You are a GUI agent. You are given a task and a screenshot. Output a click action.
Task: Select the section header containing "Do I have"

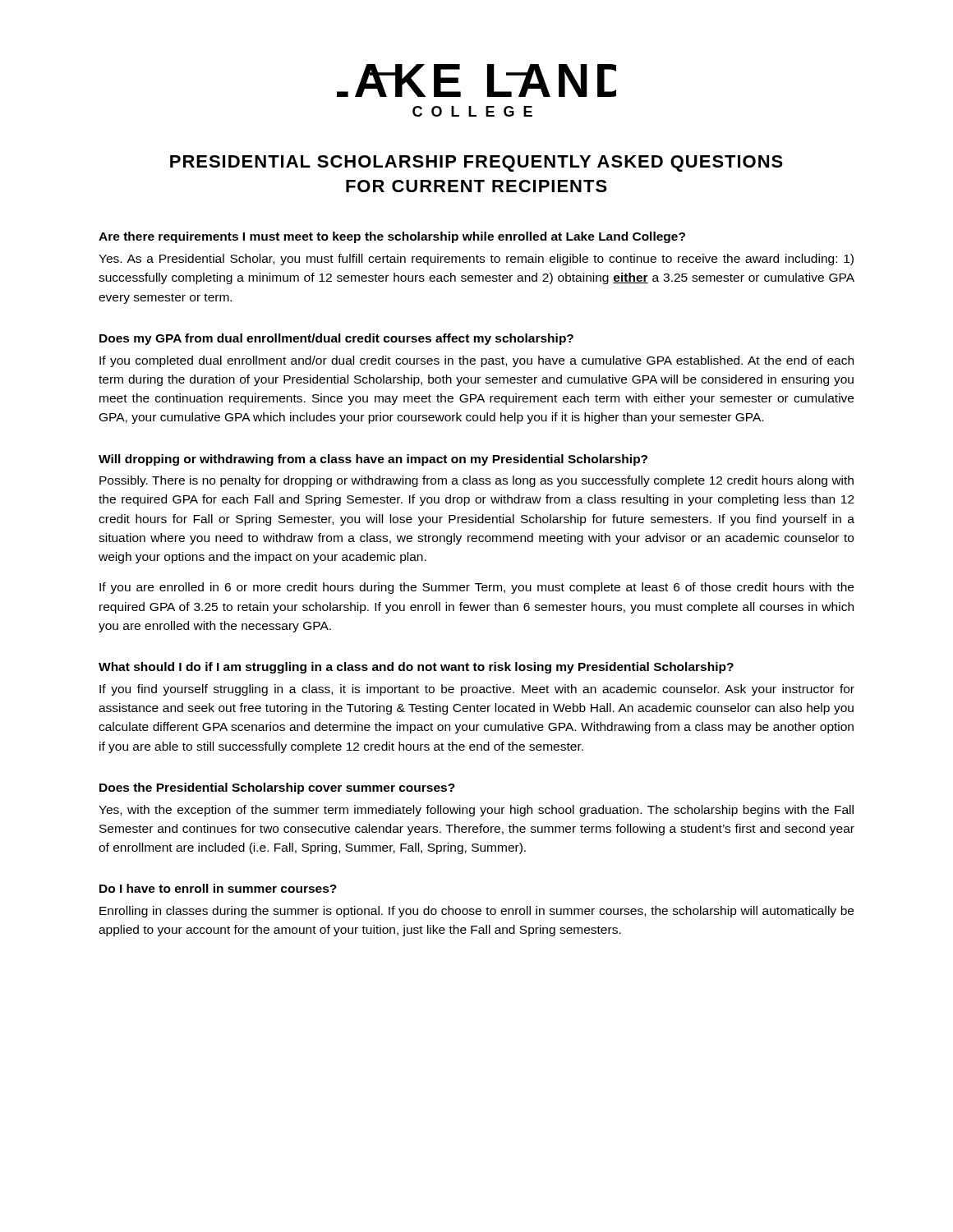point(218,889)
